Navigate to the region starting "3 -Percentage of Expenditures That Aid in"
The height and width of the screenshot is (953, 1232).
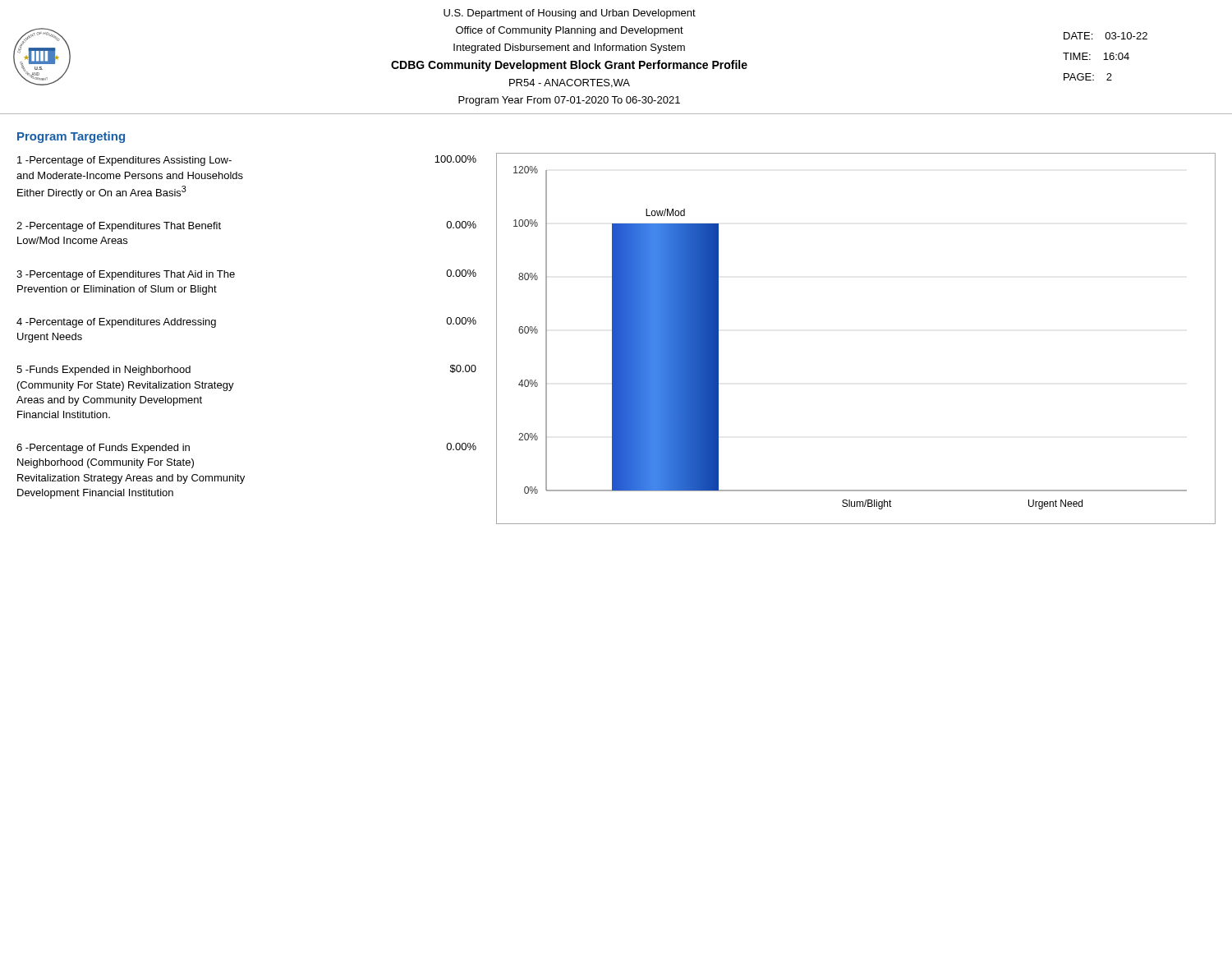click(x=124, y=275)
